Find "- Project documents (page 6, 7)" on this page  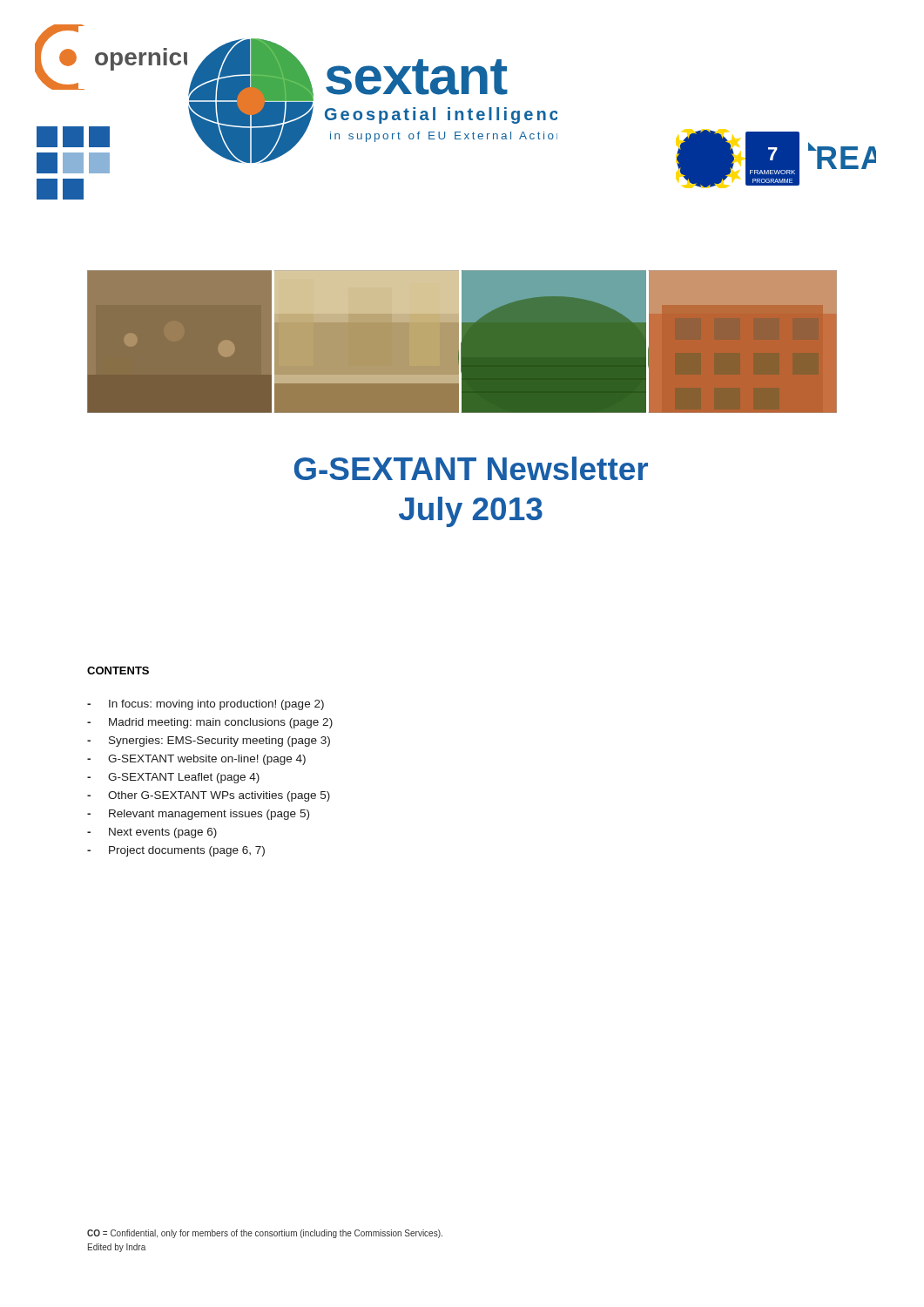point(176,850)
